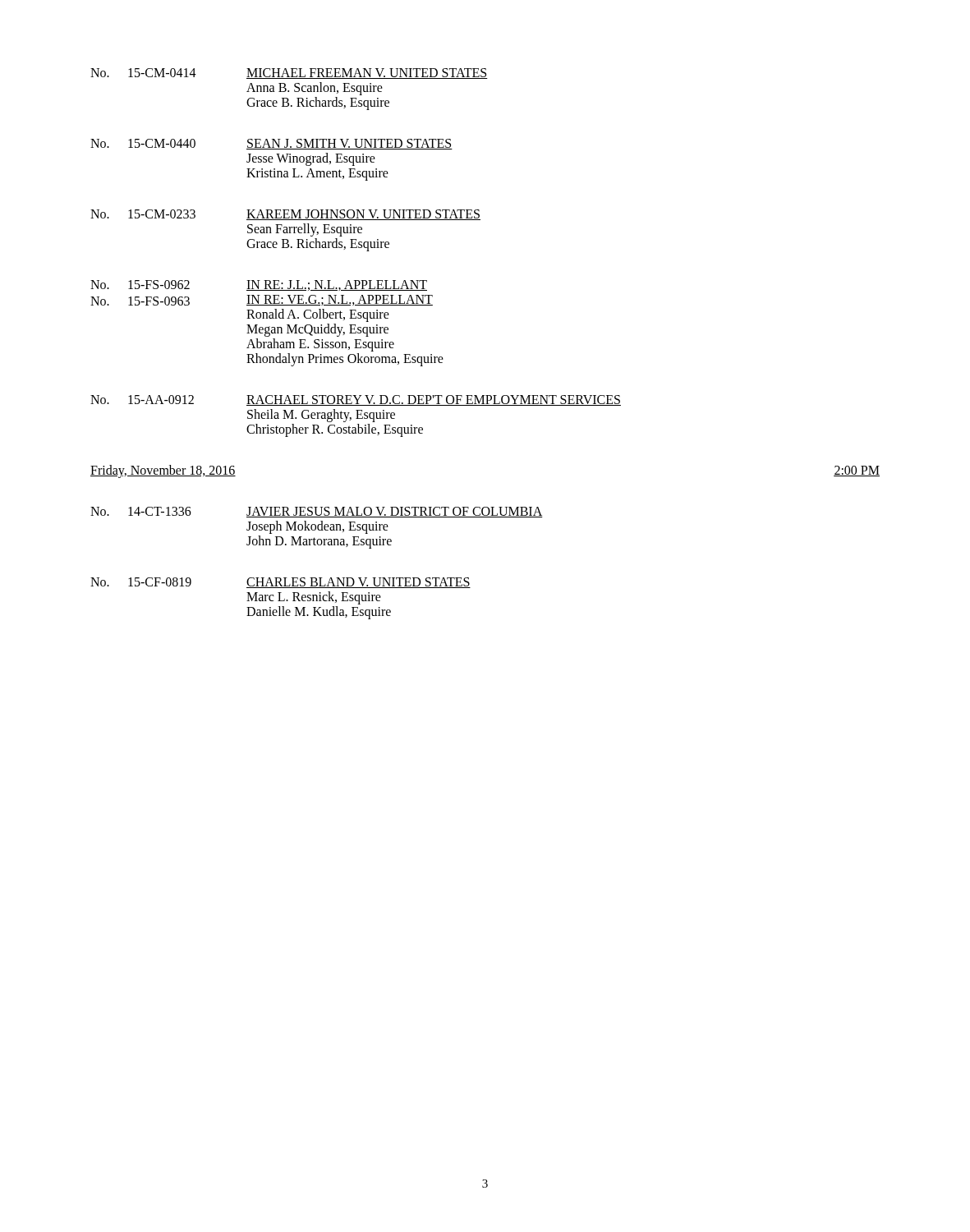The height and width of the screenshot is (1232, 970).
Task: Find a section header
Action: [x=485, y=471]
